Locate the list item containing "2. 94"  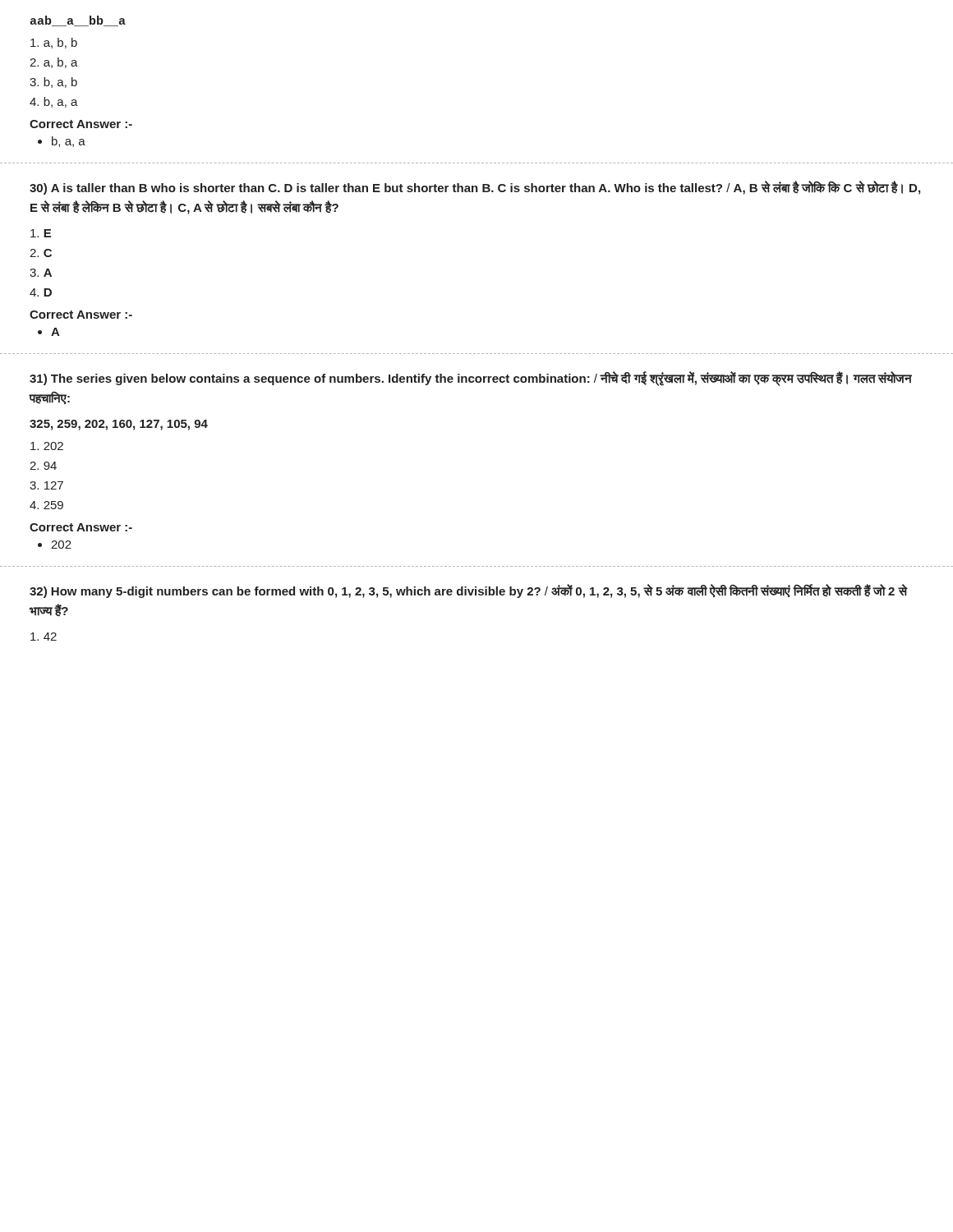click(x=43, y=465)
